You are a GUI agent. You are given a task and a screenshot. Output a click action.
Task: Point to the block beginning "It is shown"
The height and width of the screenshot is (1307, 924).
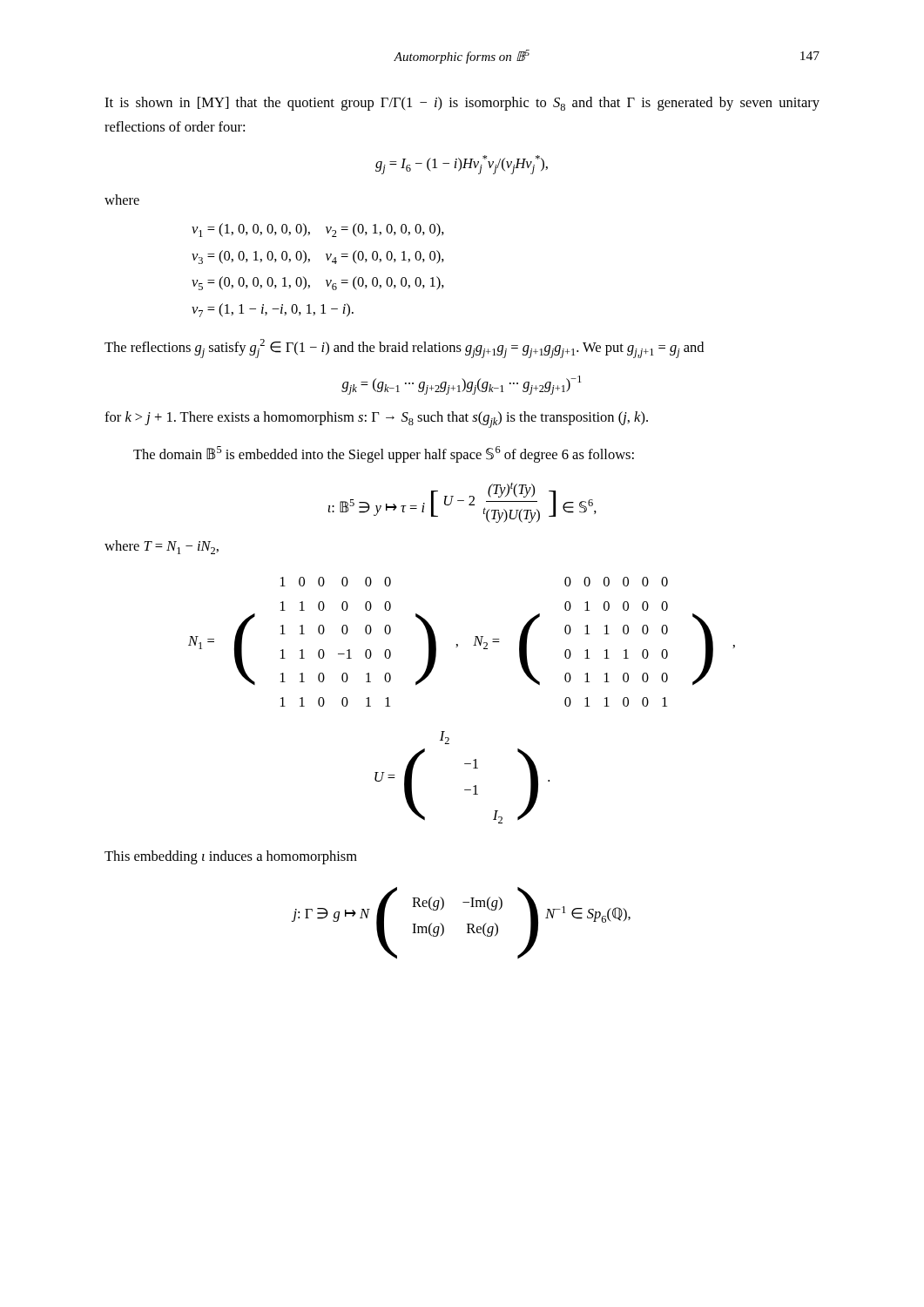462,115
